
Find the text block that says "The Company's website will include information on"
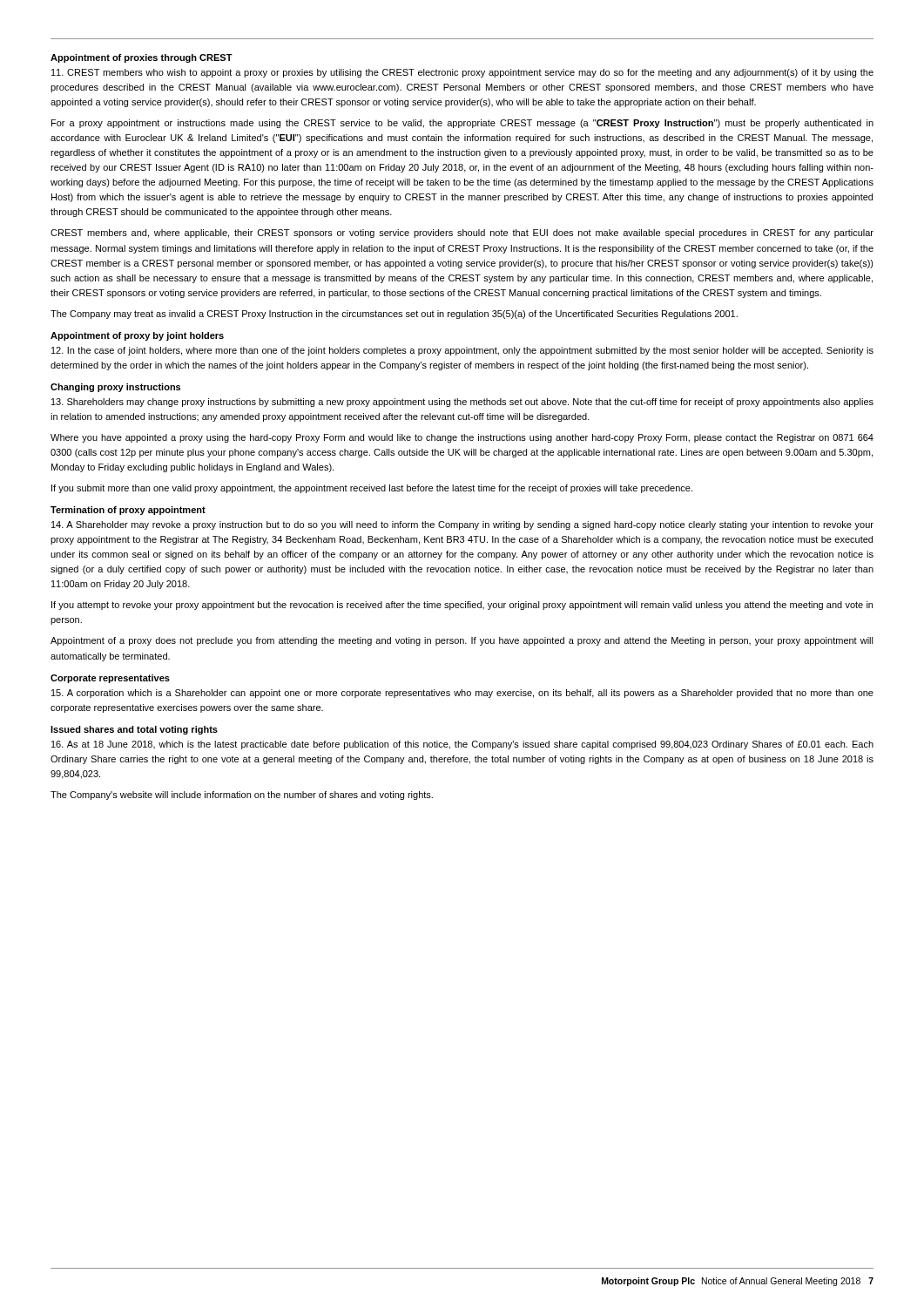pos(242,795)
